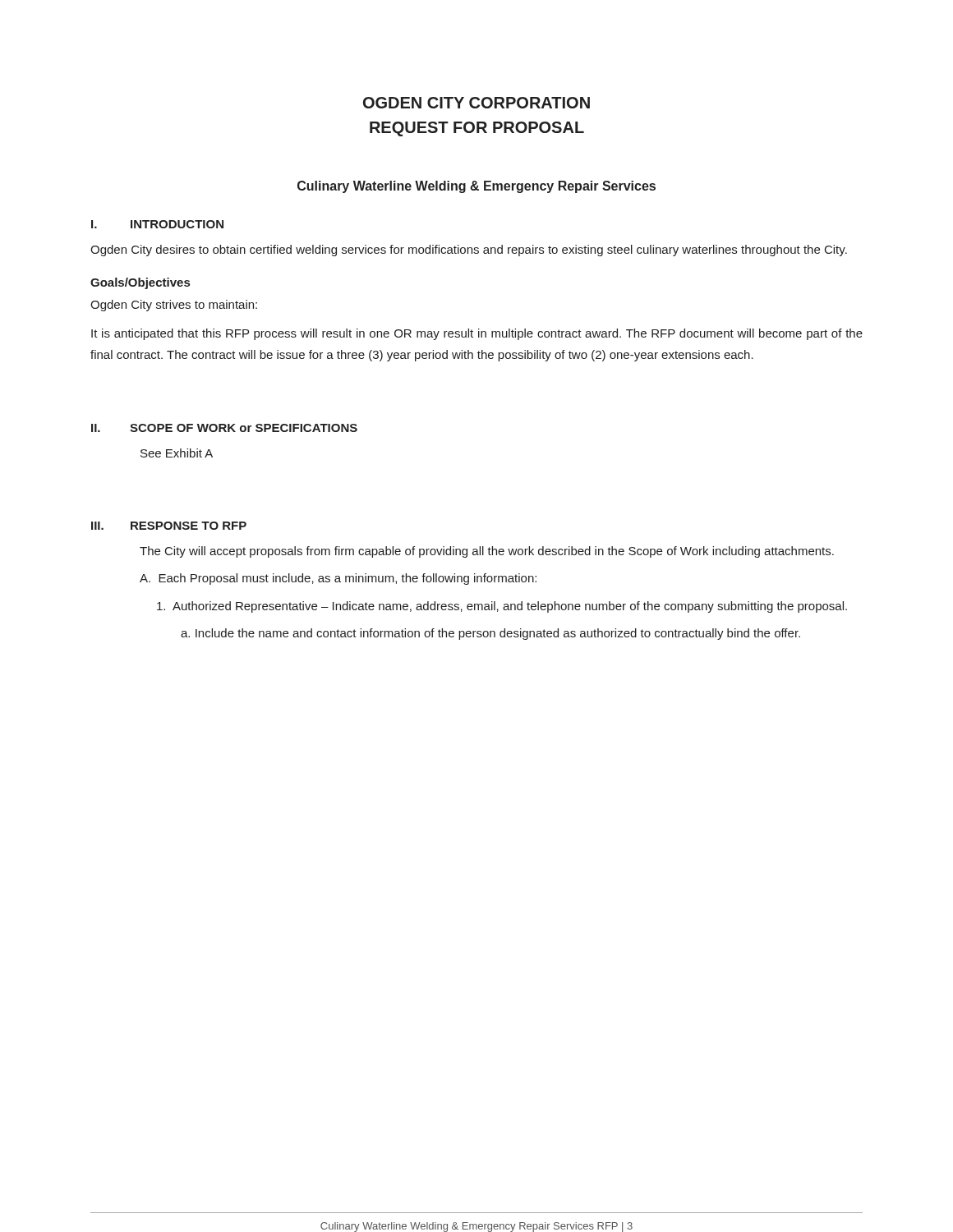Navigate to the passage starting "II. SCOPE OF WORK"

pyautogui.click(x=224, y=428)
